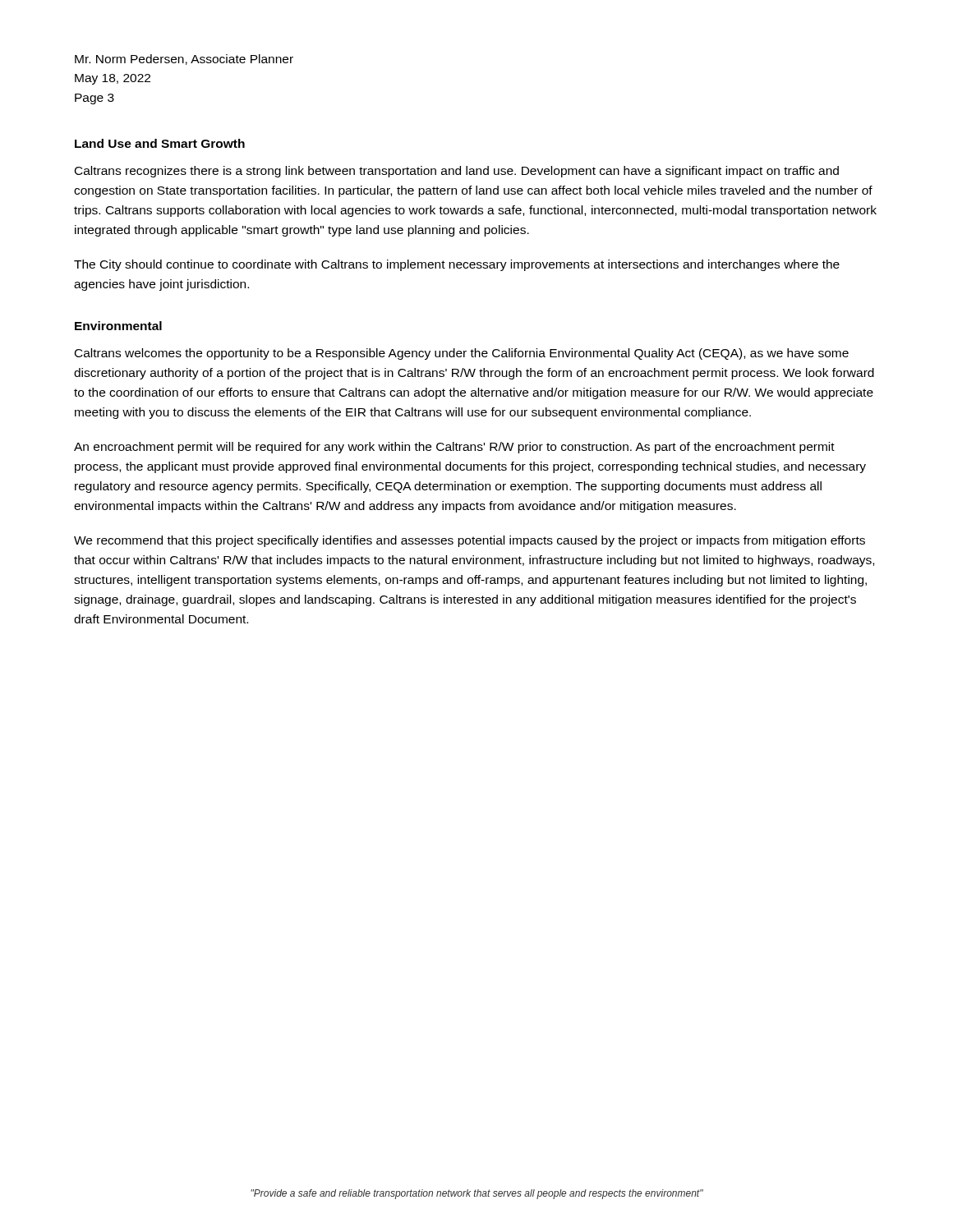Click on the block starting "Caltrans recognizes there is a"
This screenshot has height=1232, width=953.
[x=475, y=200]
